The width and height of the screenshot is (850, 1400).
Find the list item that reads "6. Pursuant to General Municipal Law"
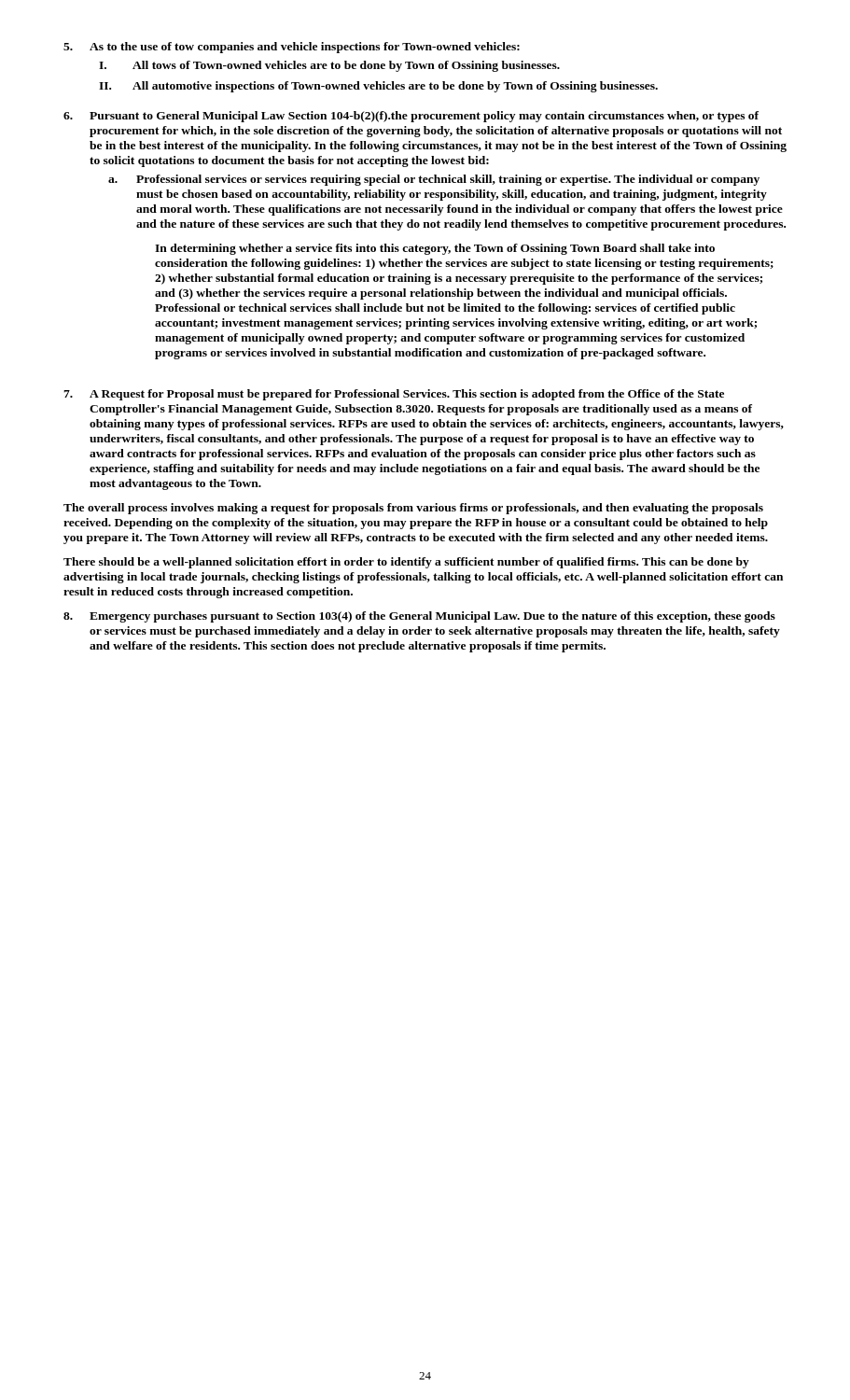click(x=425, y=243)
